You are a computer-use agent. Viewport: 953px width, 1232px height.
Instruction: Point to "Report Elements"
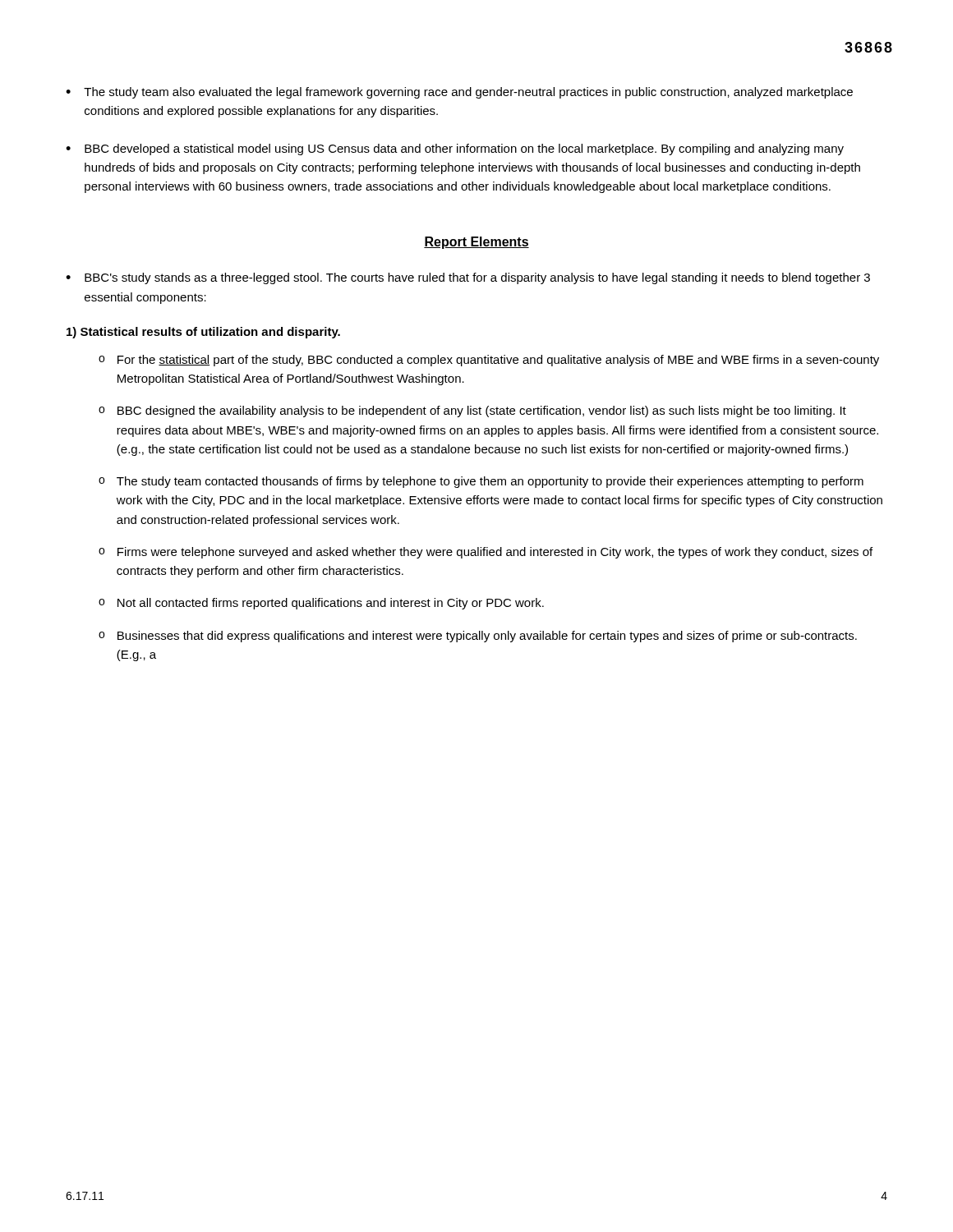[476, 242]
